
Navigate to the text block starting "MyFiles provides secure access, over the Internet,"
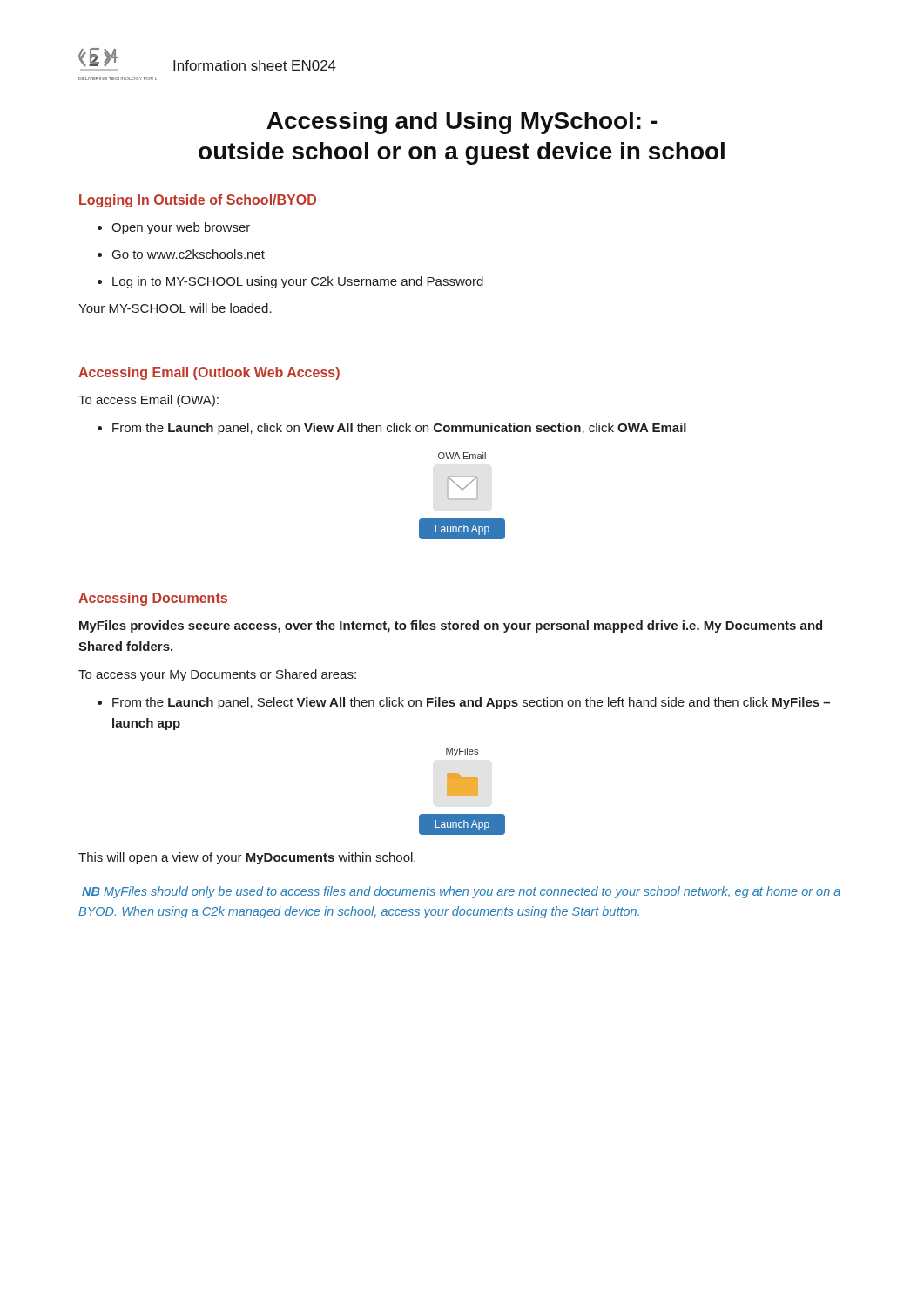pyautogui.click(x=451, y=636)
